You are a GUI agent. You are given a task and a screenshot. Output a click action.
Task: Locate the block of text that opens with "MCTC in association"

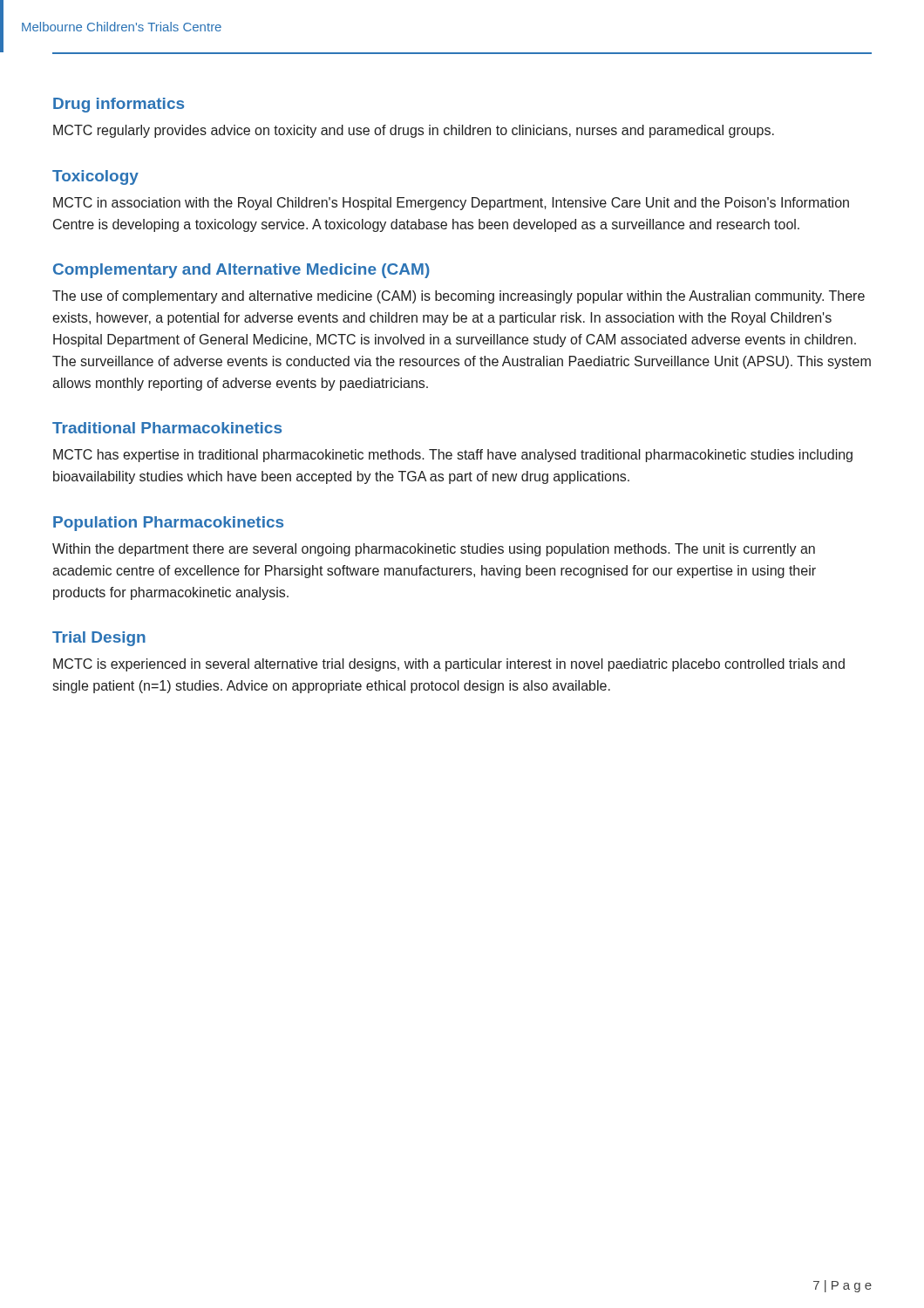tap(451, 213)
